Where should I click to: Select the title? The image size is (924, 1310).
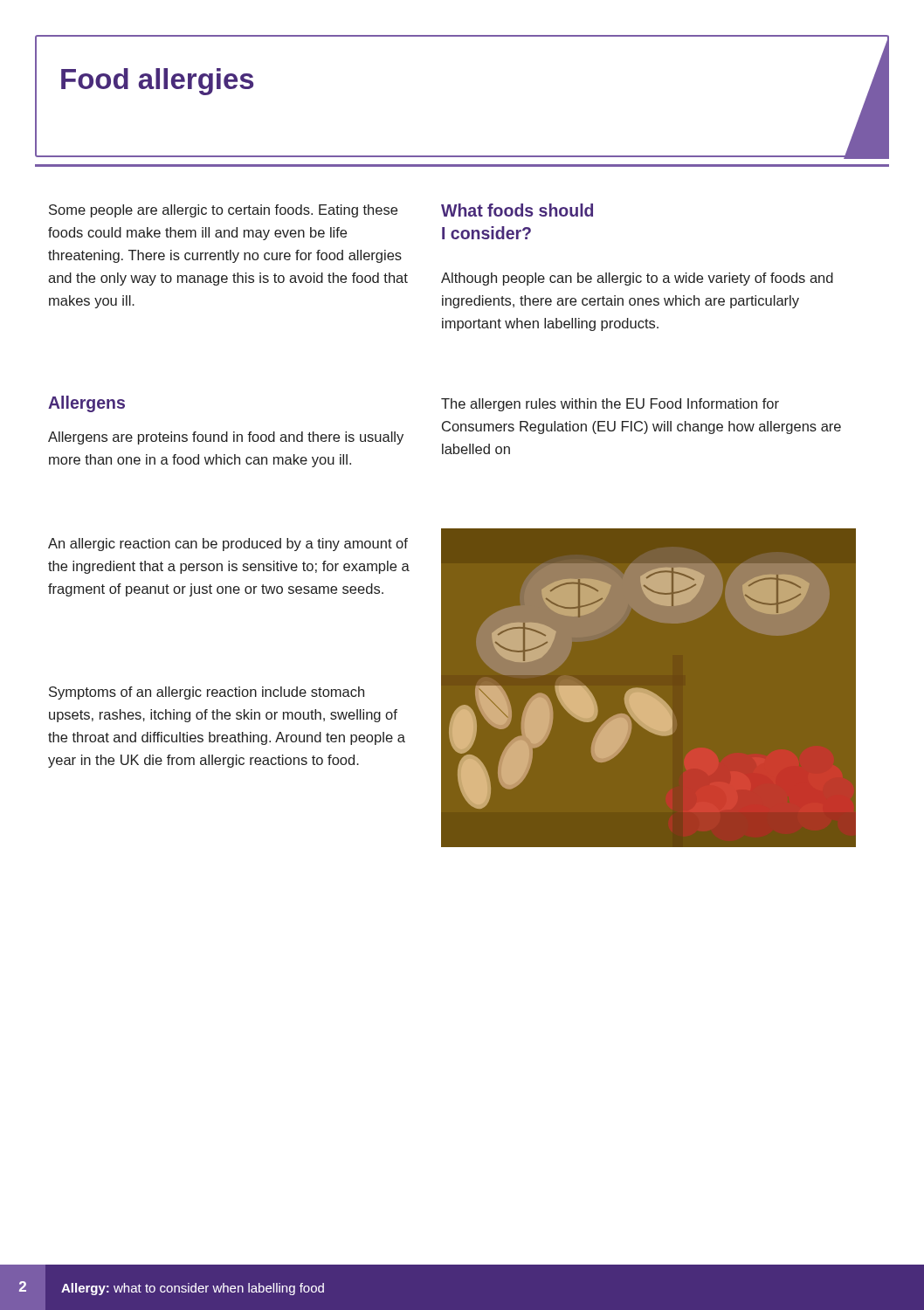click(157, 79)
